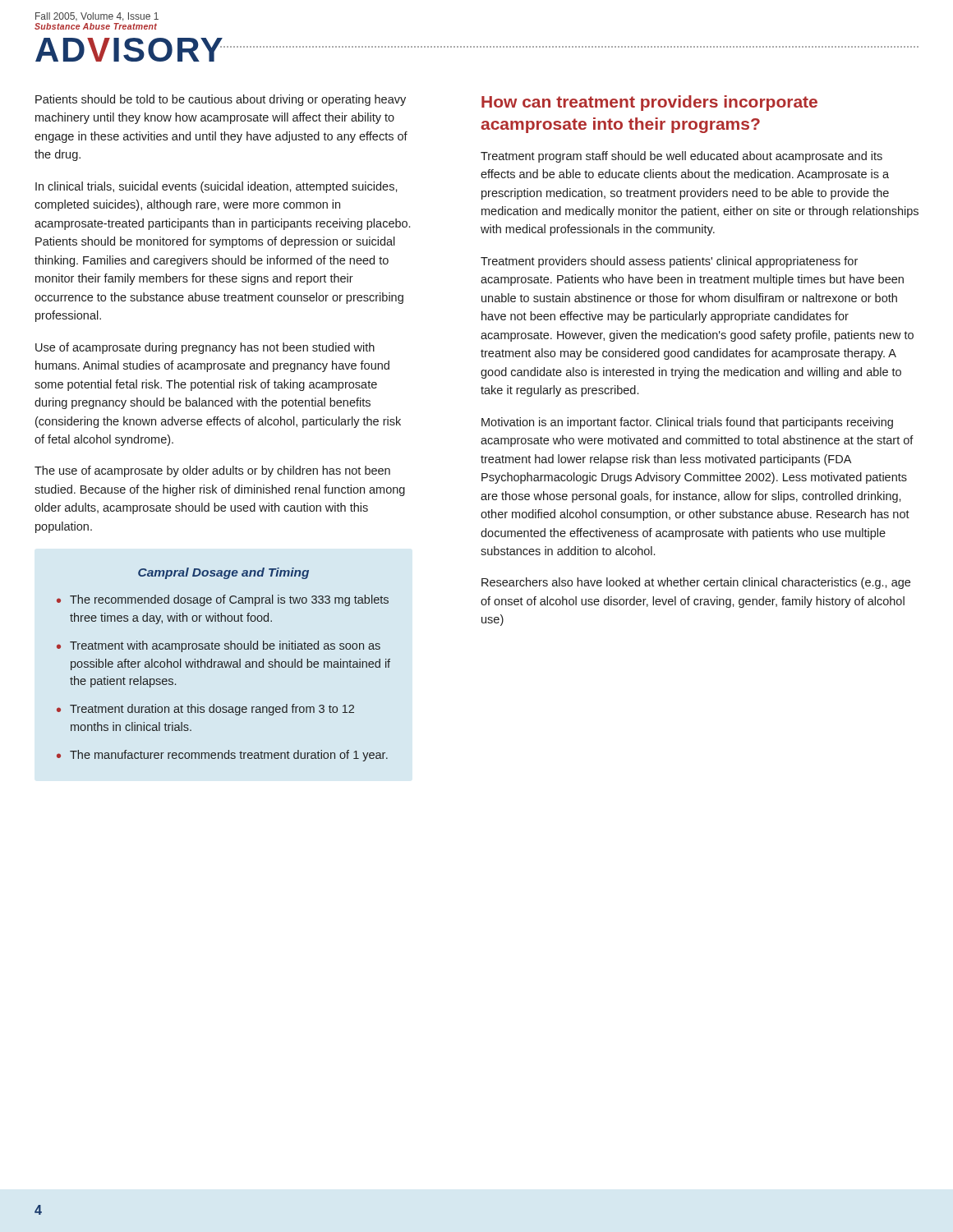Point to the block beginning "The use of acamprosate"
Viewport: 953px width, 1232px height.
(220, 499)
